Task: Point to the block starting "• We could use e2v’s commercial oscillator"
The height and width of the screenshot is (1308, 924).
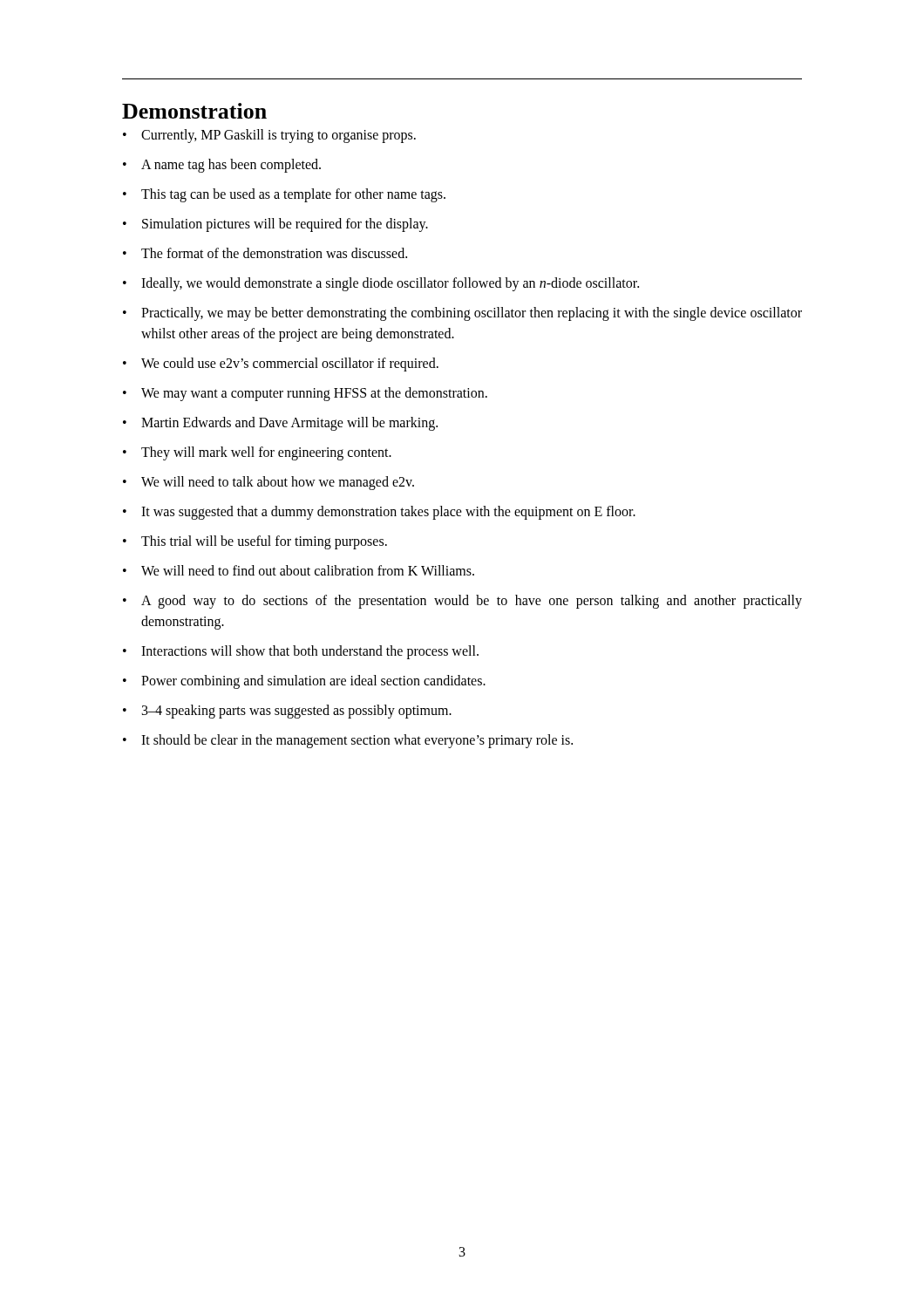Action: (x=281, y=364)
